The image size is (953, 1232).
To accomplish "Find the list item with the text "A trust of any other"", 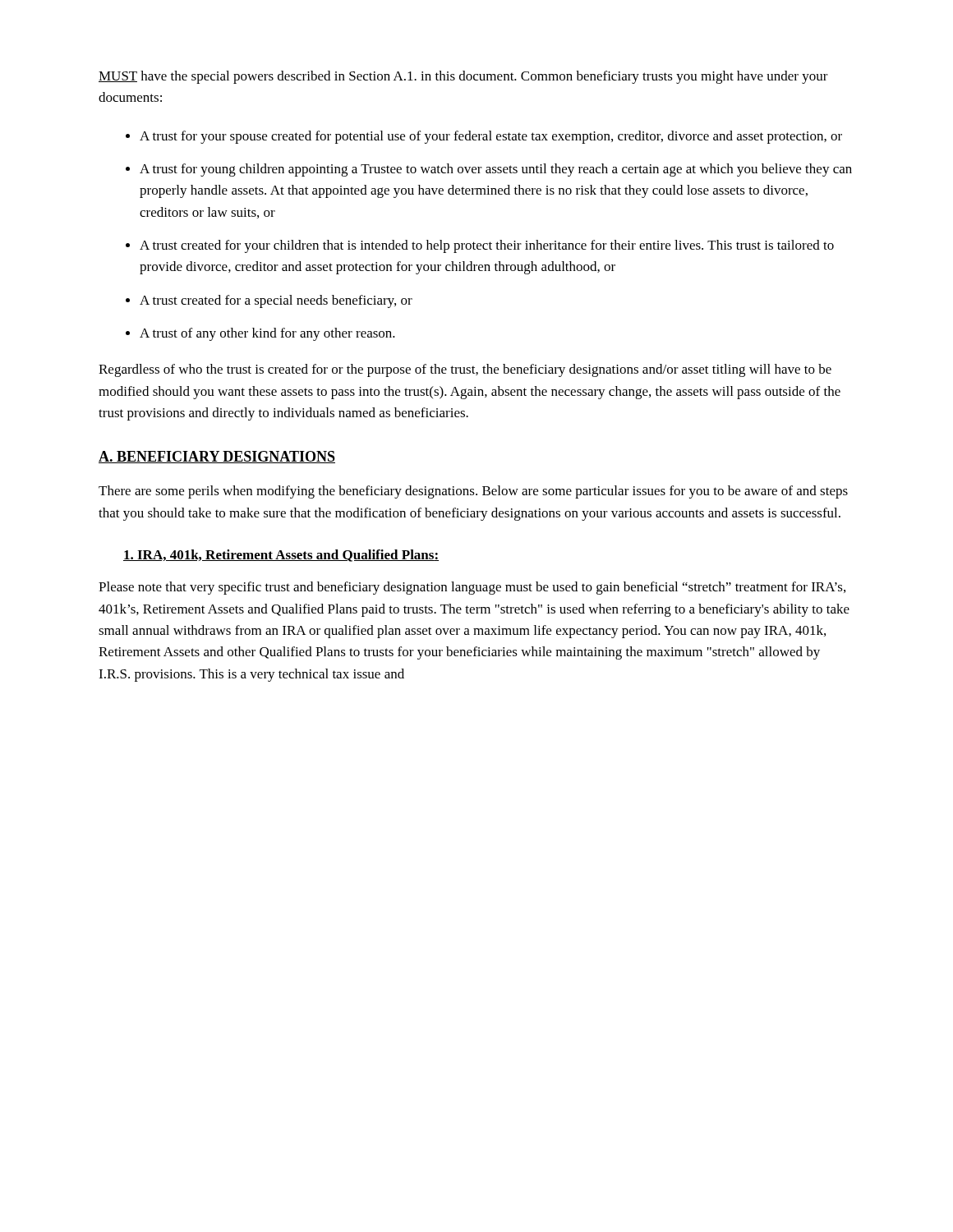I will (x=267, y=334).
